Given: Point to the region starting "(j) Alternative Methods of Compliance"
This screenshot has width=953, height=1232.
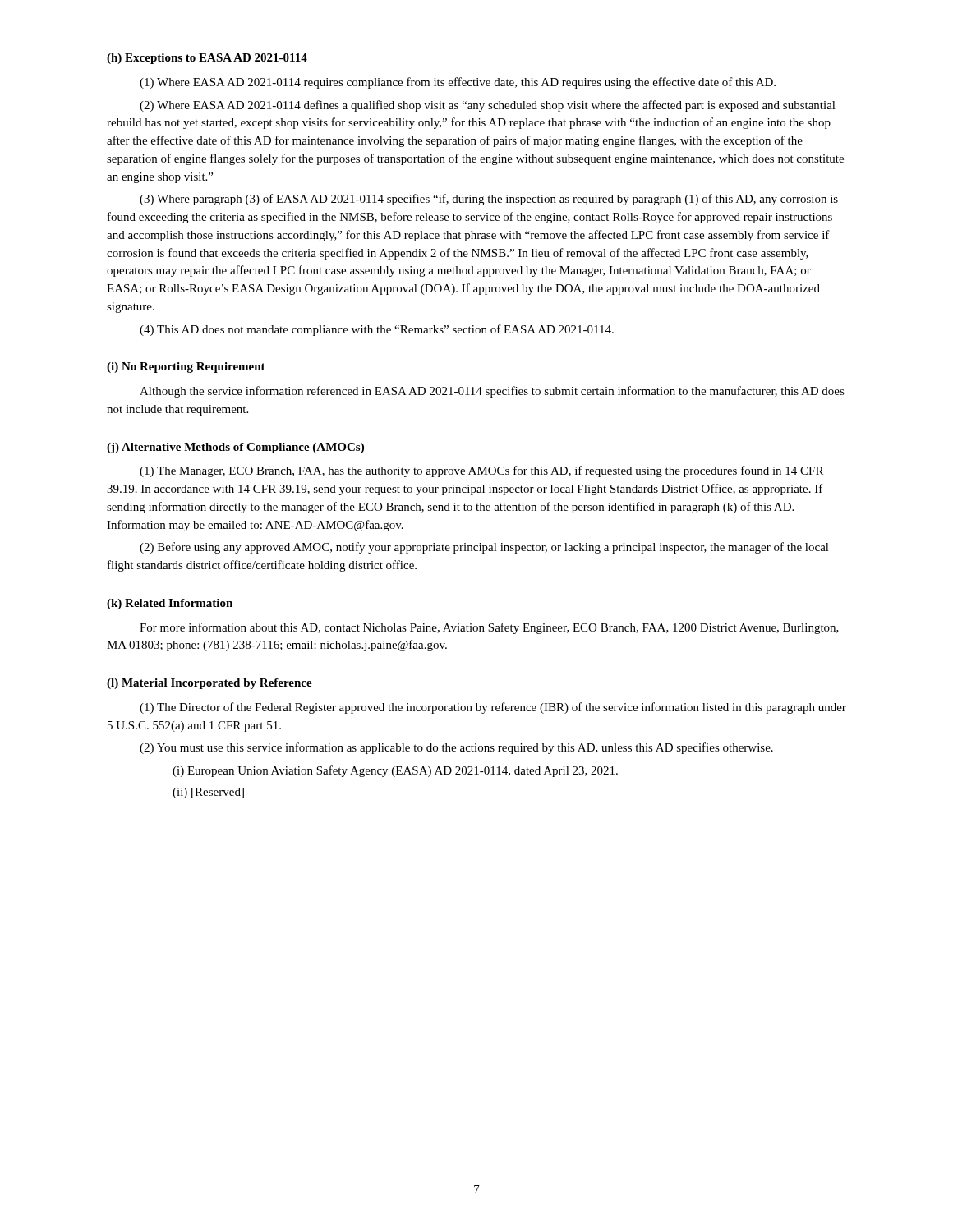Looking at the screenshot, I should point(236,446).
